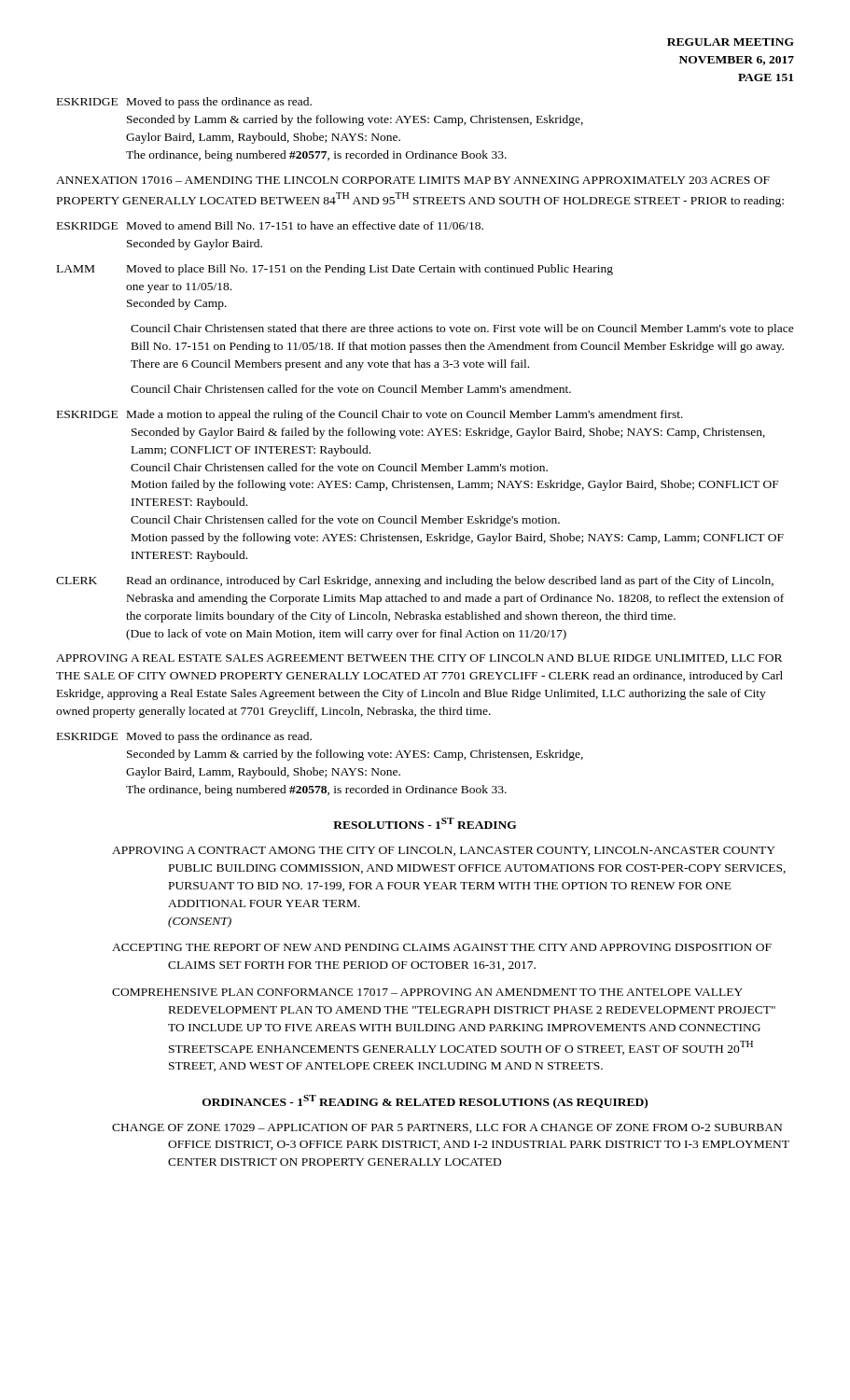
Task: Click the passage that begins "ESKRIDGE Made a motion"
Action: [x=425, y=485]
